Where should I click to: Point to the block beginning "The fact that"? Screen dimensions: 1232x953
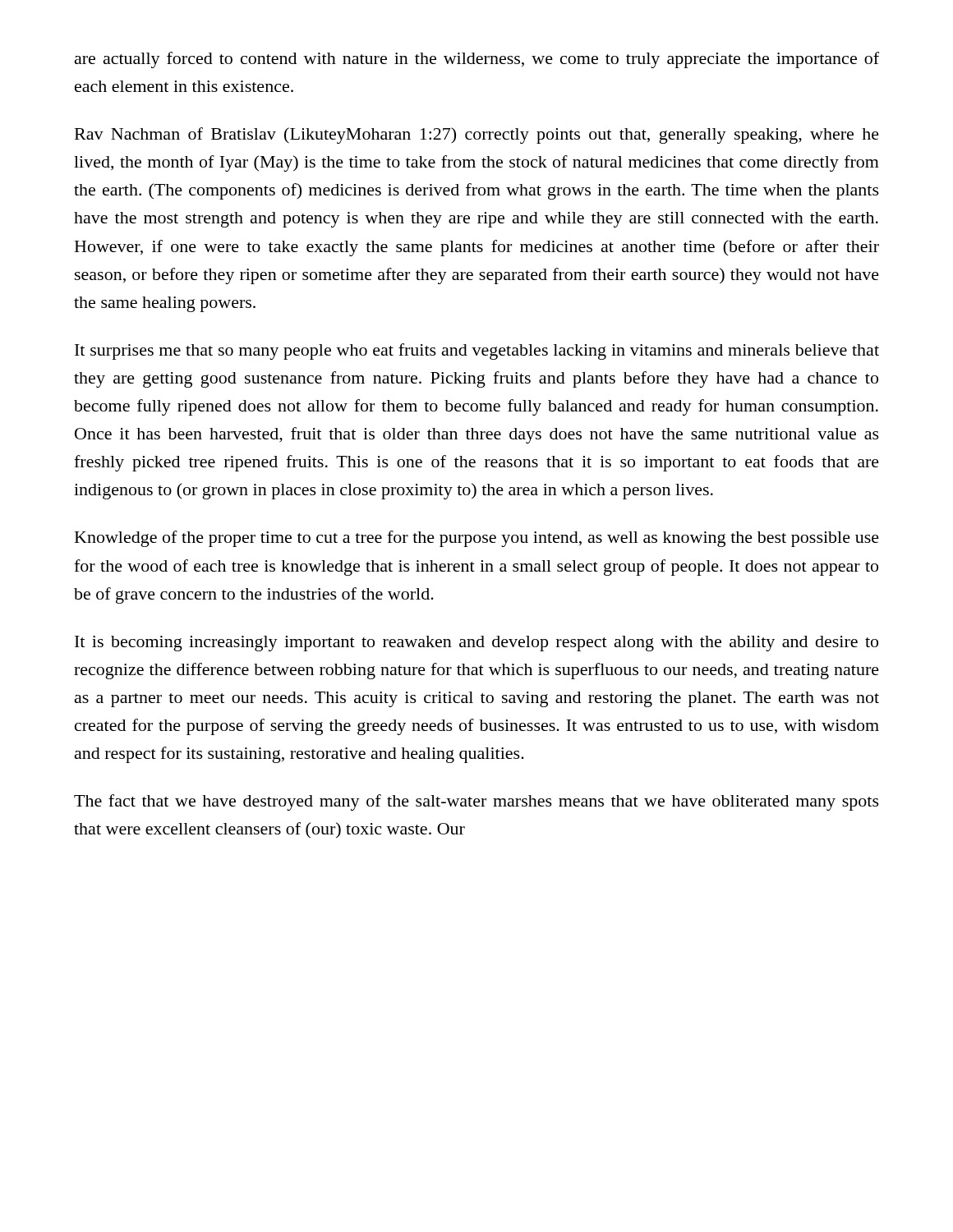(476, 814)
